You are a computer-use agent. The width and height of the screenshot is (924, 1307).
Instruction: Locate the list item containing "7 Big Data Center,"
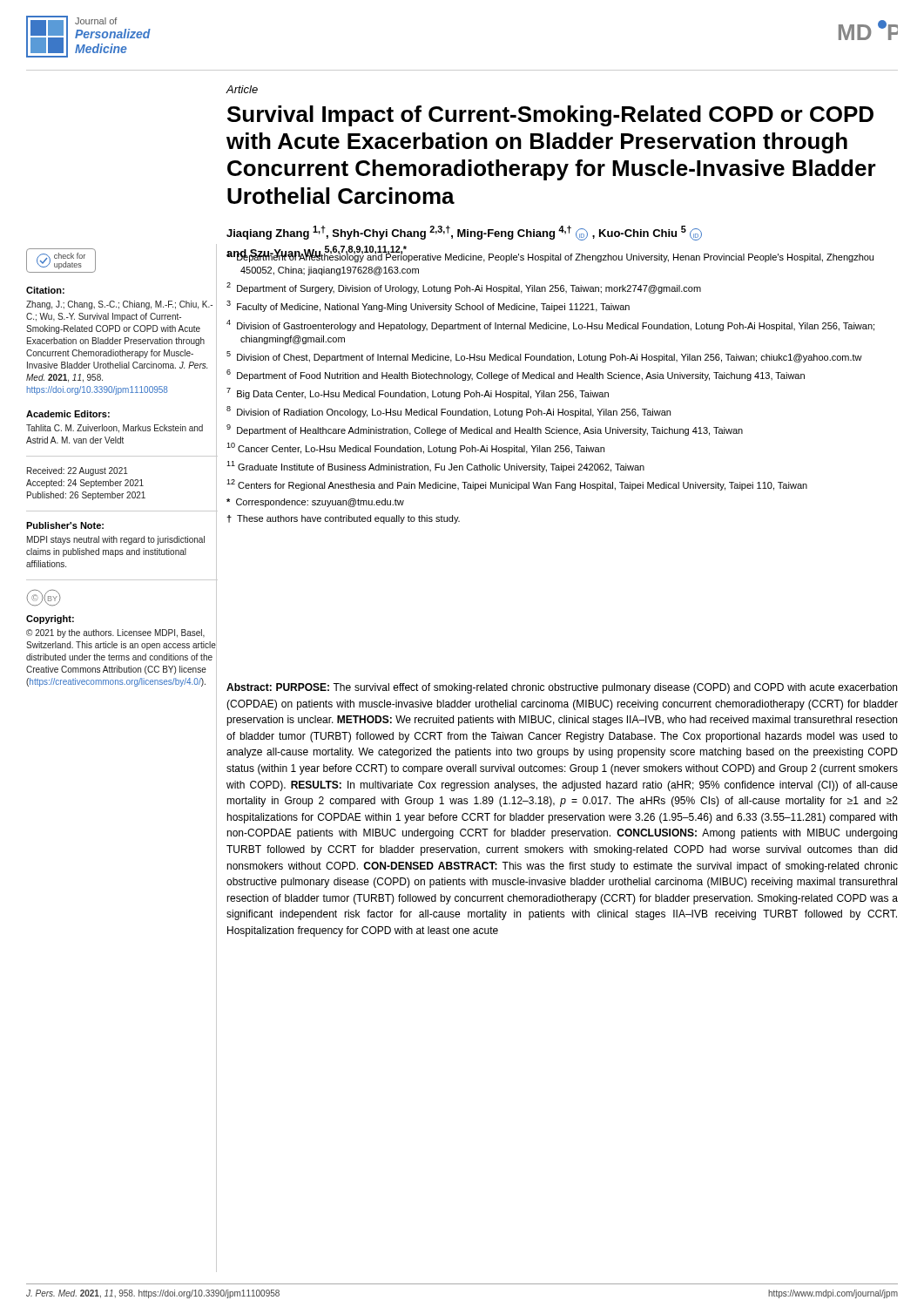[x=418, y=392]
